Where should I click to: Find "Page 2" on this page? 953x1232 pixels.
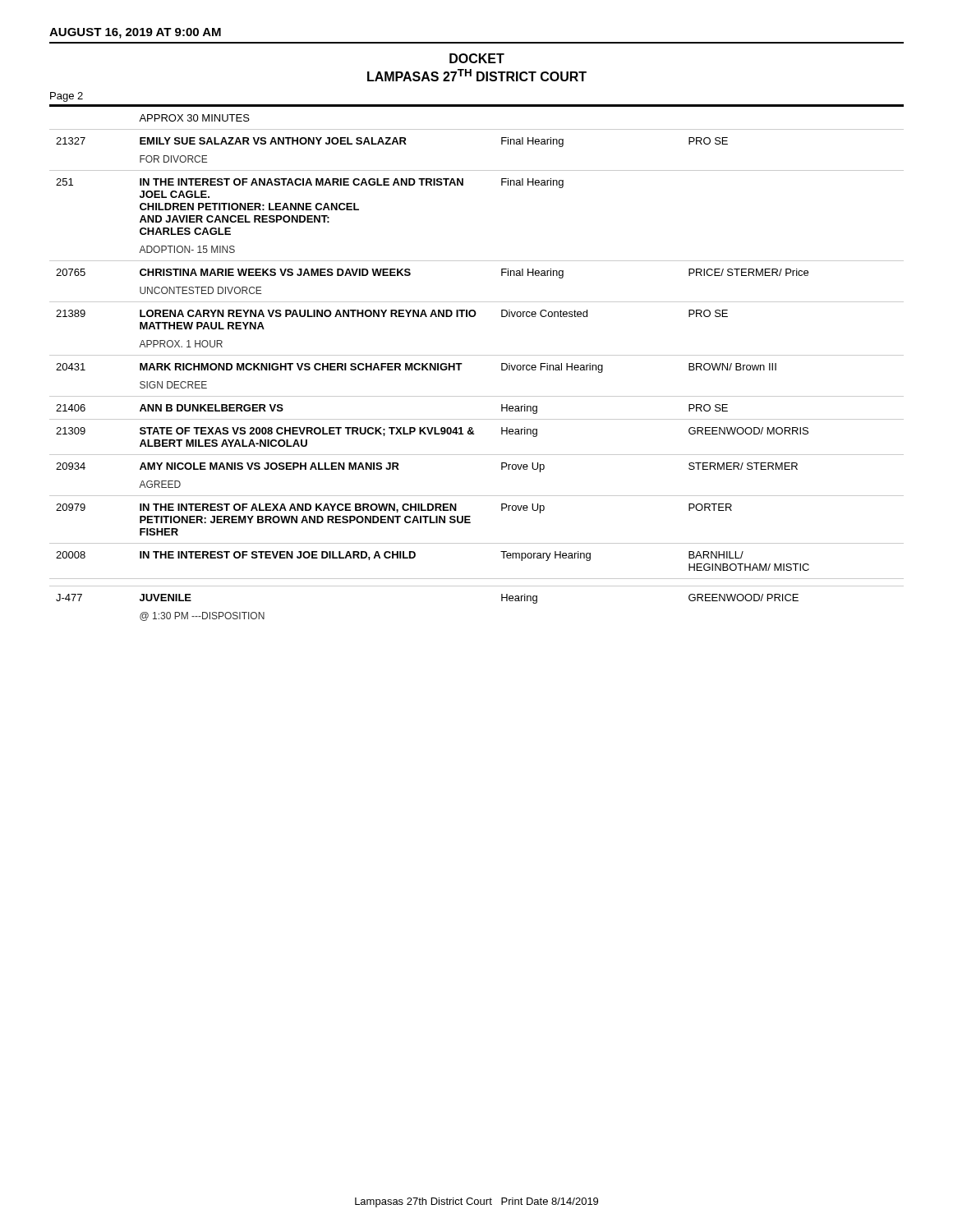(x=66, y=96)
